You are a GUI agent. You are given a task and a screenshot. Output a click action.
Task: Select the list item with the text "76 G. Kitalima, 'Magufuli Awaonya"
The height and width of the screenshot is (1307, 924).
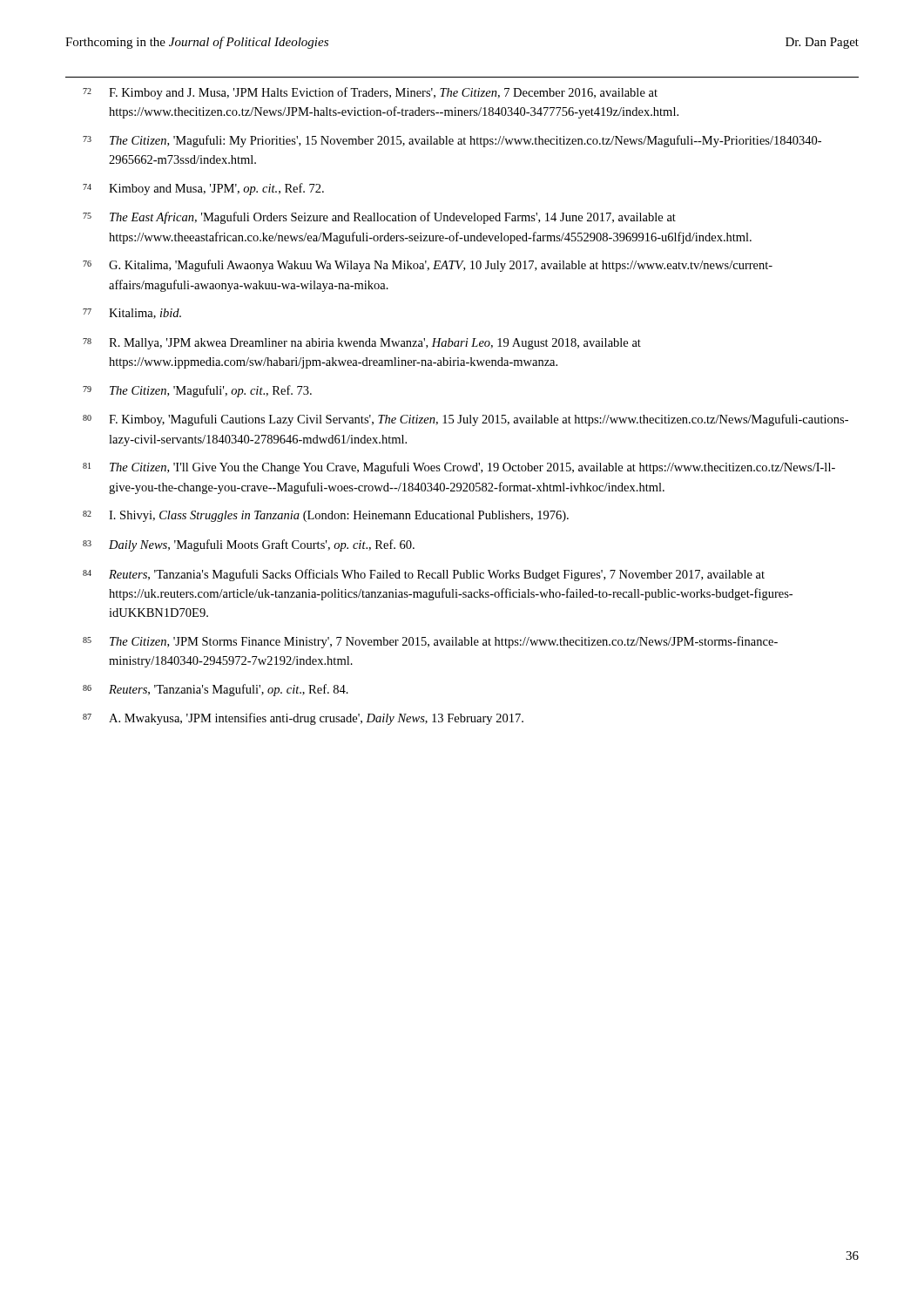(x=466, y=275)
